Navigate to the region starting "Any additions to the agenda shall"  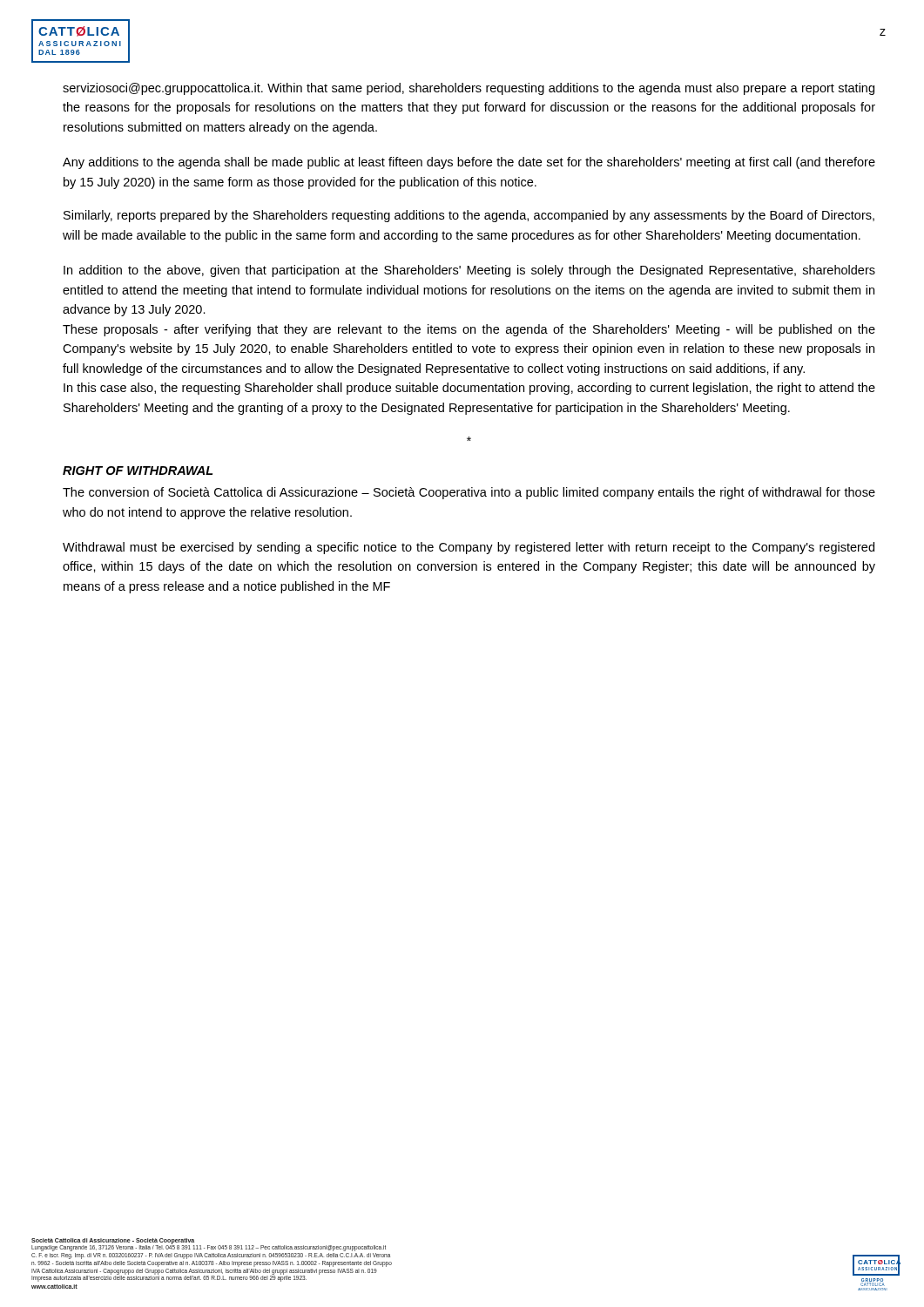469,172
